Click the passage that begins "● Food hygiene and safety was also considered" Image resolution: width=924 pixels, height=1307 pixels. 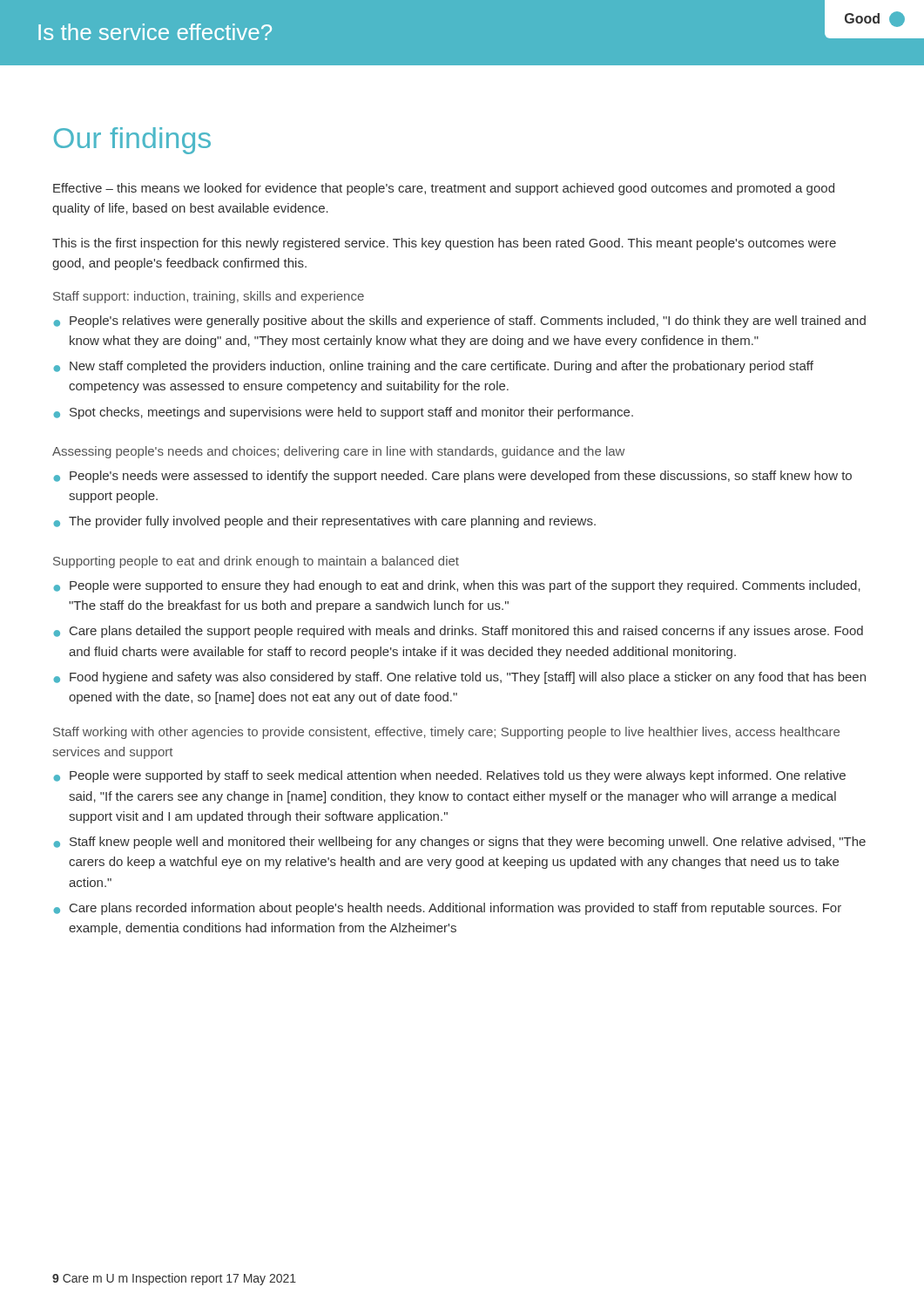tap(462, 687)
